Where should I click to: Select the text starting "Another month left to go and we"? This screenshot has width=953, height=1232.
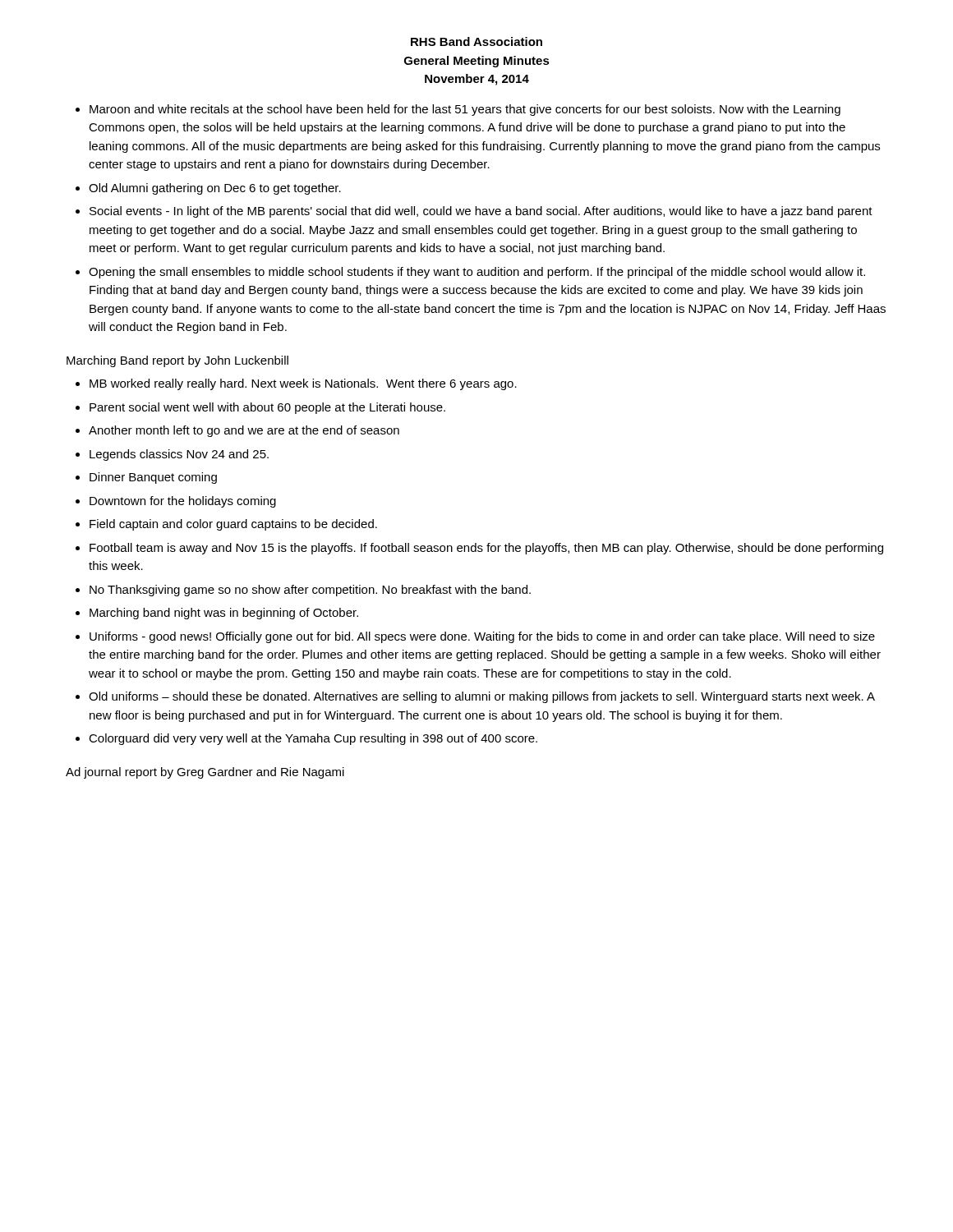coord(244,430)
